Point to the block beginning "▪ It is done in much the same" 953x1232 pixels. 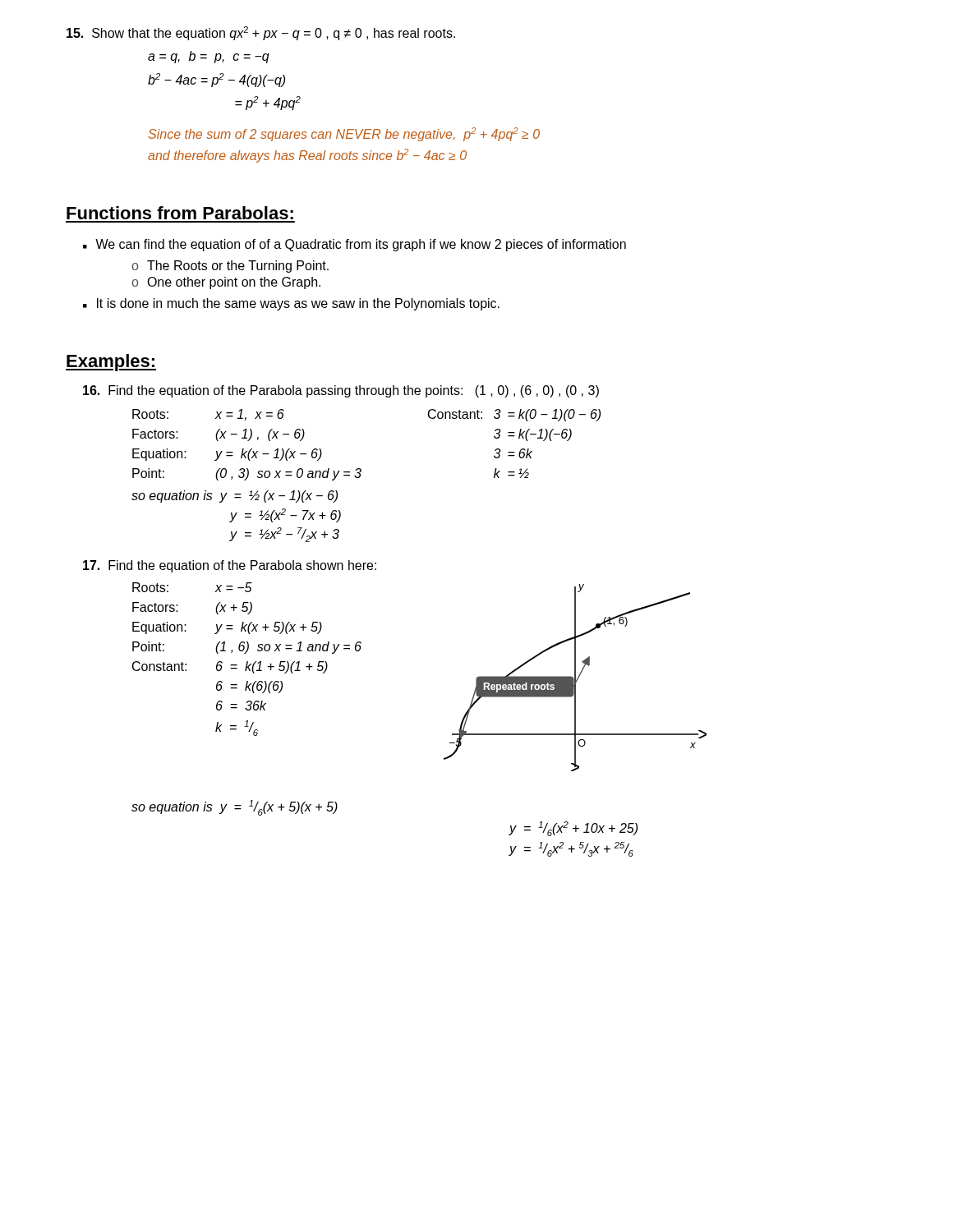tap(291, 306)
